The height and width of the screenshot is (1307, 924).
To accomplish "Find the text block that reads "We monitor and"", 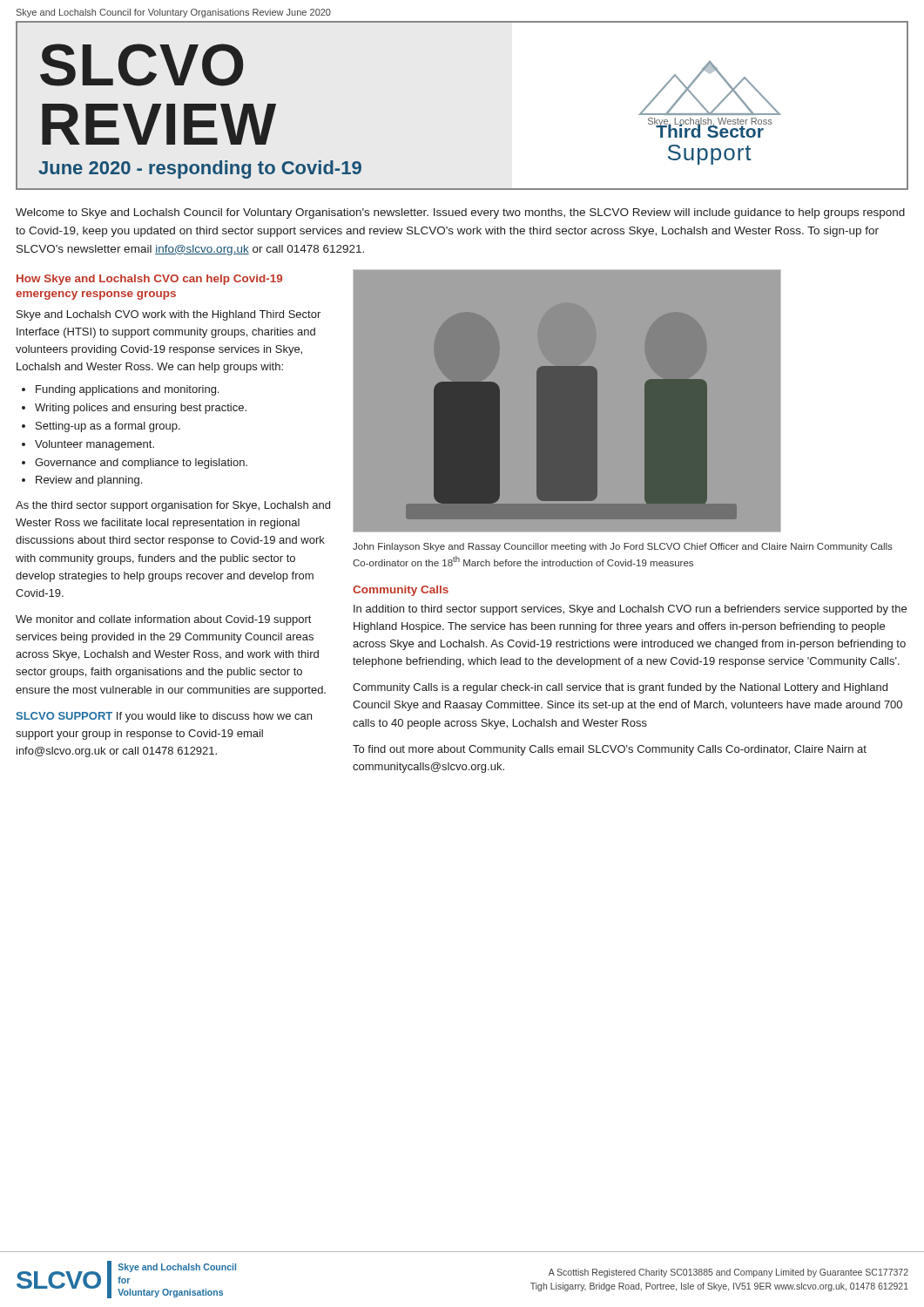I will tap(171, 654).
